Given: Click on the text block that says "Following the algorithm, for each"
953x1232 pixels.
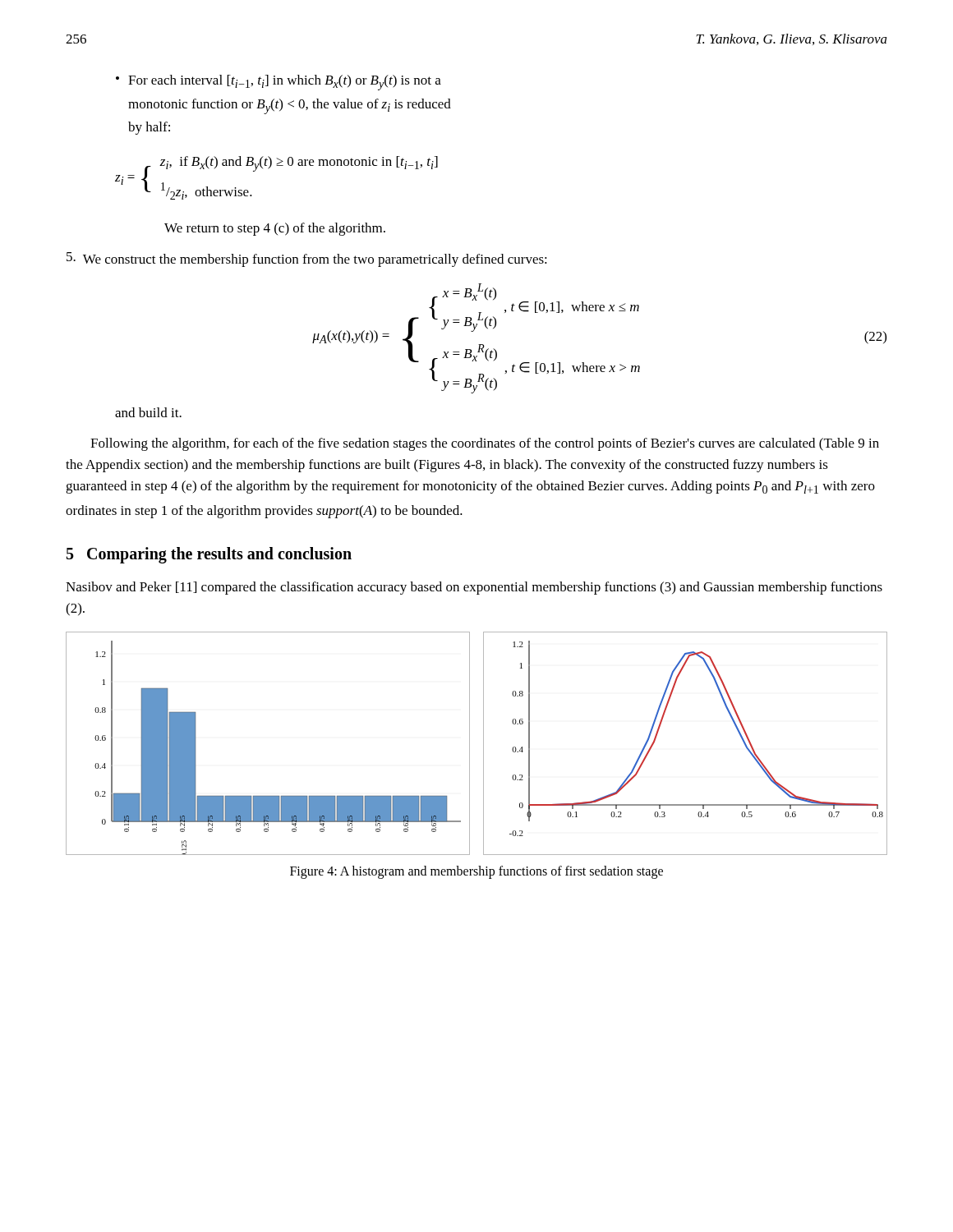Looking at the screenshot, I should pos(472,477).
